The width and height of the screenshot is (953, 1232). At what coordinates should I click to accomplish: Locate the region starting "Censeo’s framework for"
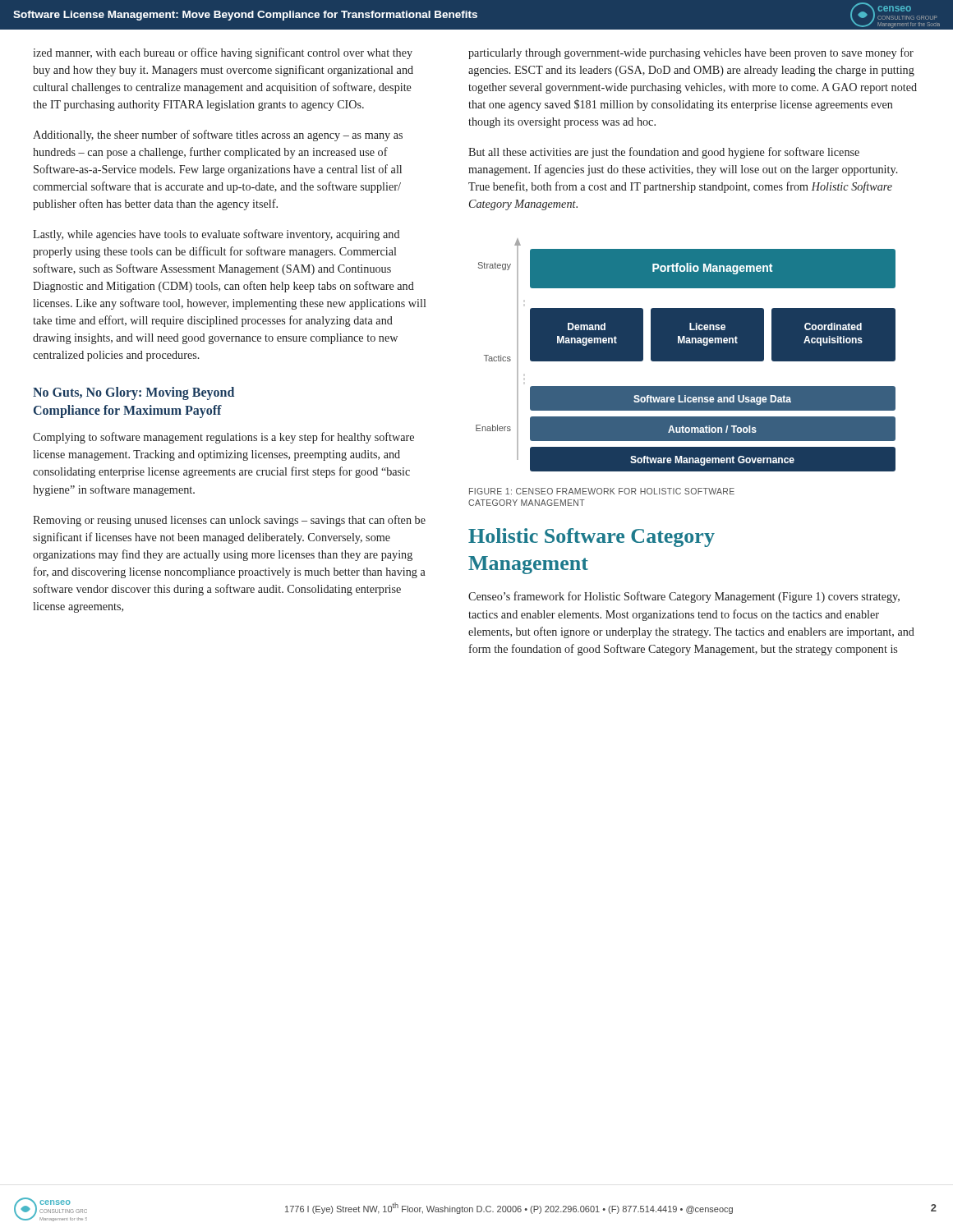pos(691,623)
